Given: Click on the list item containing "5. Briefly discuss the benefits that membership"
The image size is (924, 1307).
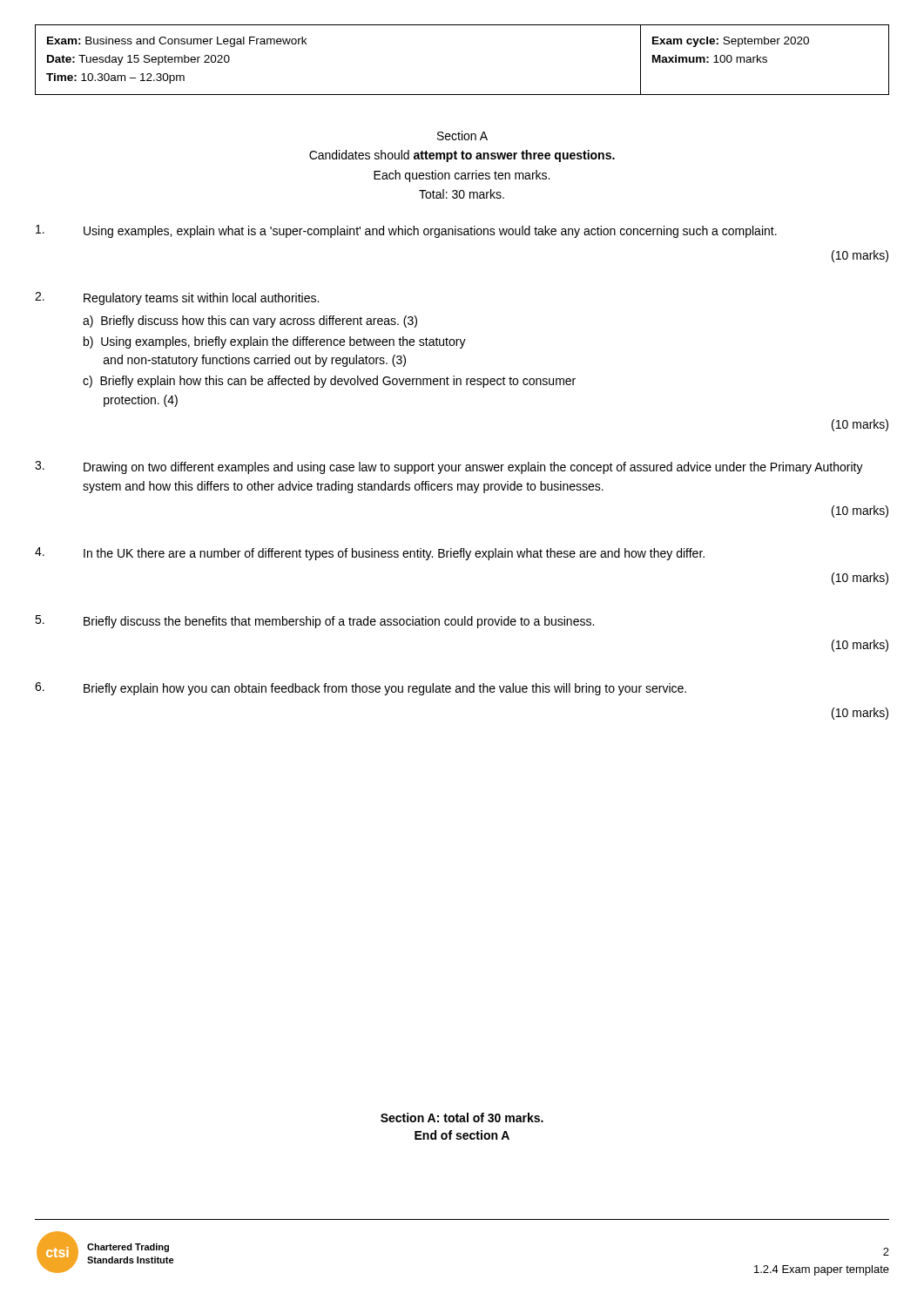Looking at the screenshot, I should [x=462, y=634].
